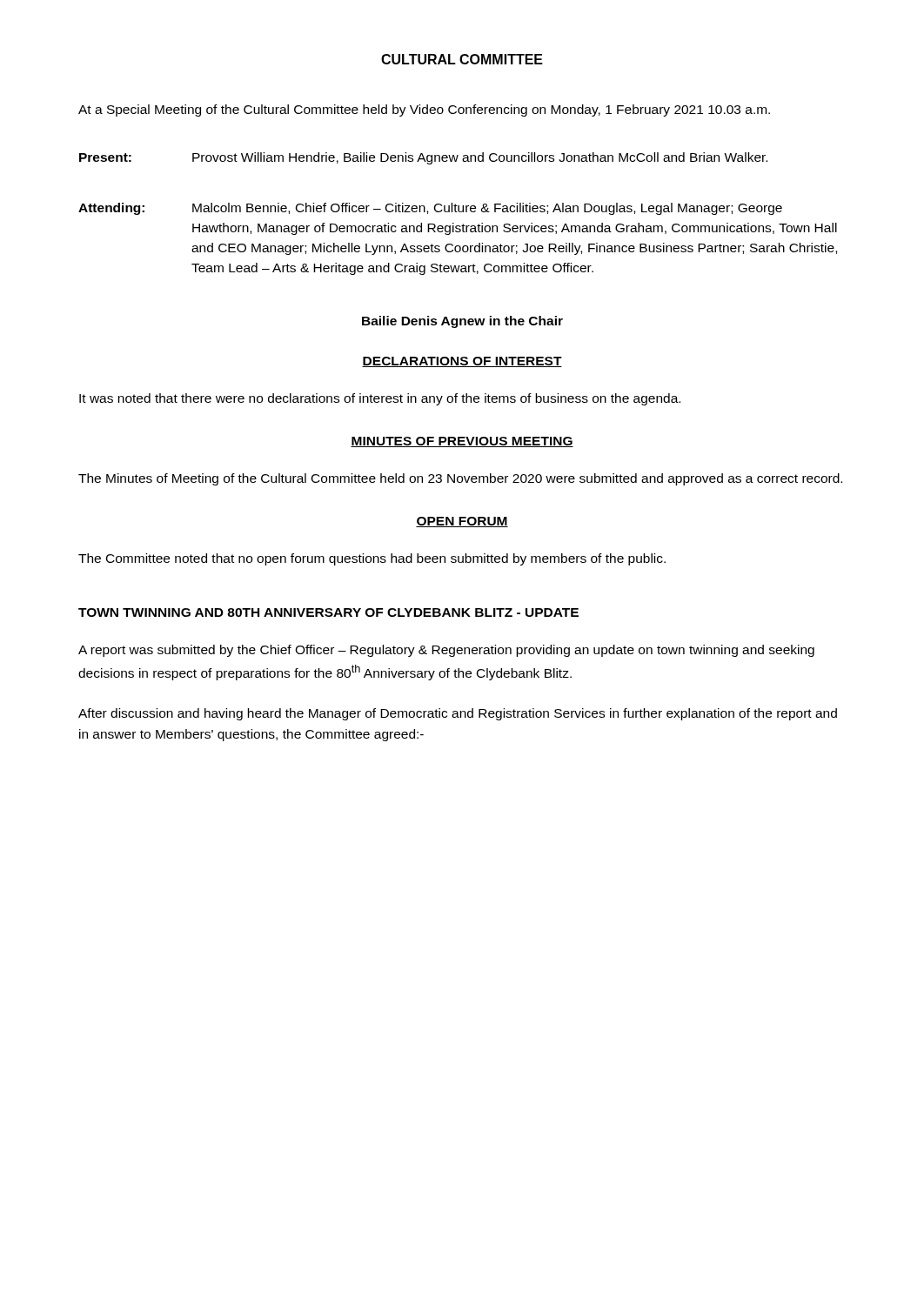Select the text block that reads "It was noted that there were no declarations"

[380, 398]
